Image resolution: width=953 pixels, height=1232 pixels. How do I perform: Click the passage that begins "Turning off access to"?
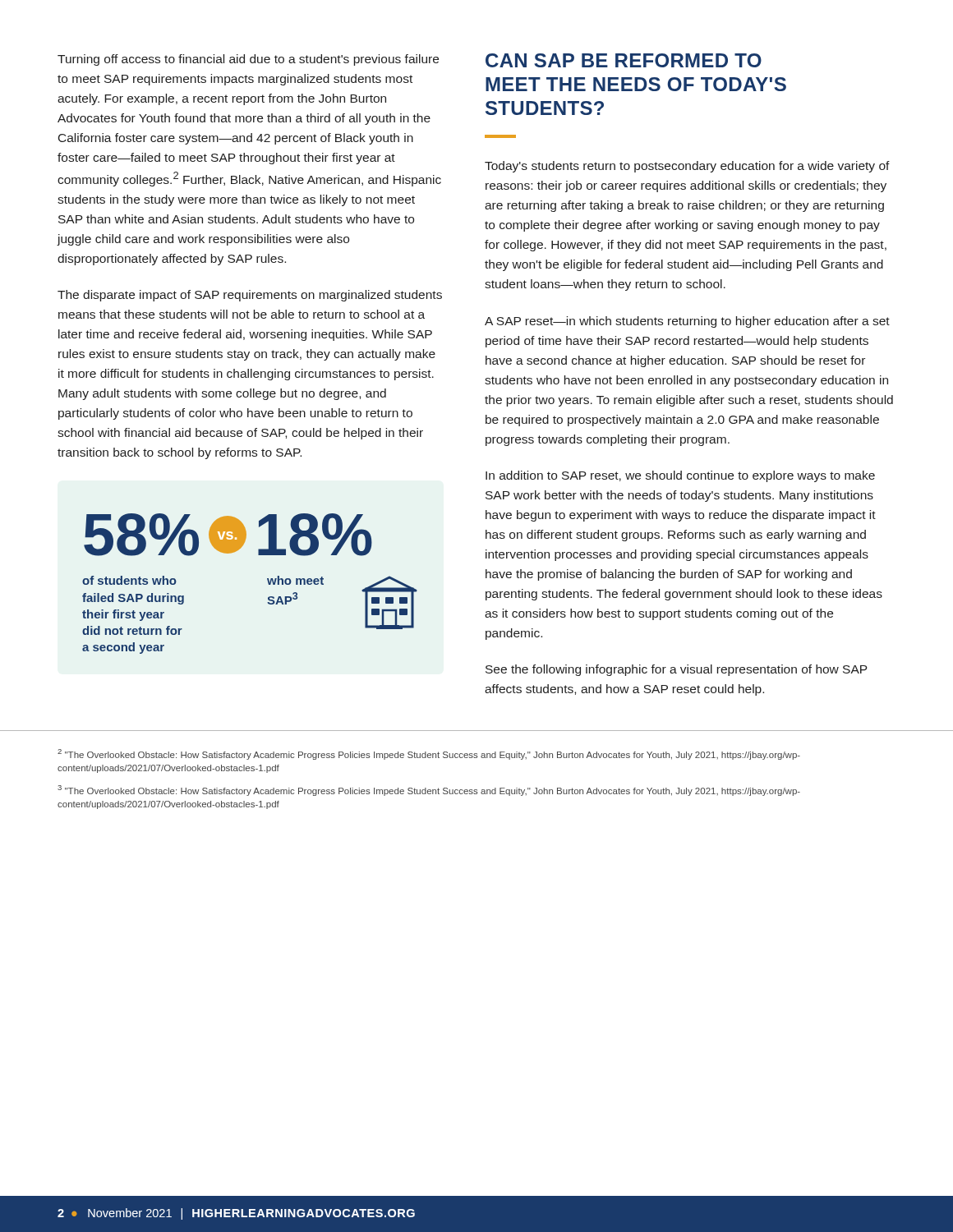pos(249,159)
